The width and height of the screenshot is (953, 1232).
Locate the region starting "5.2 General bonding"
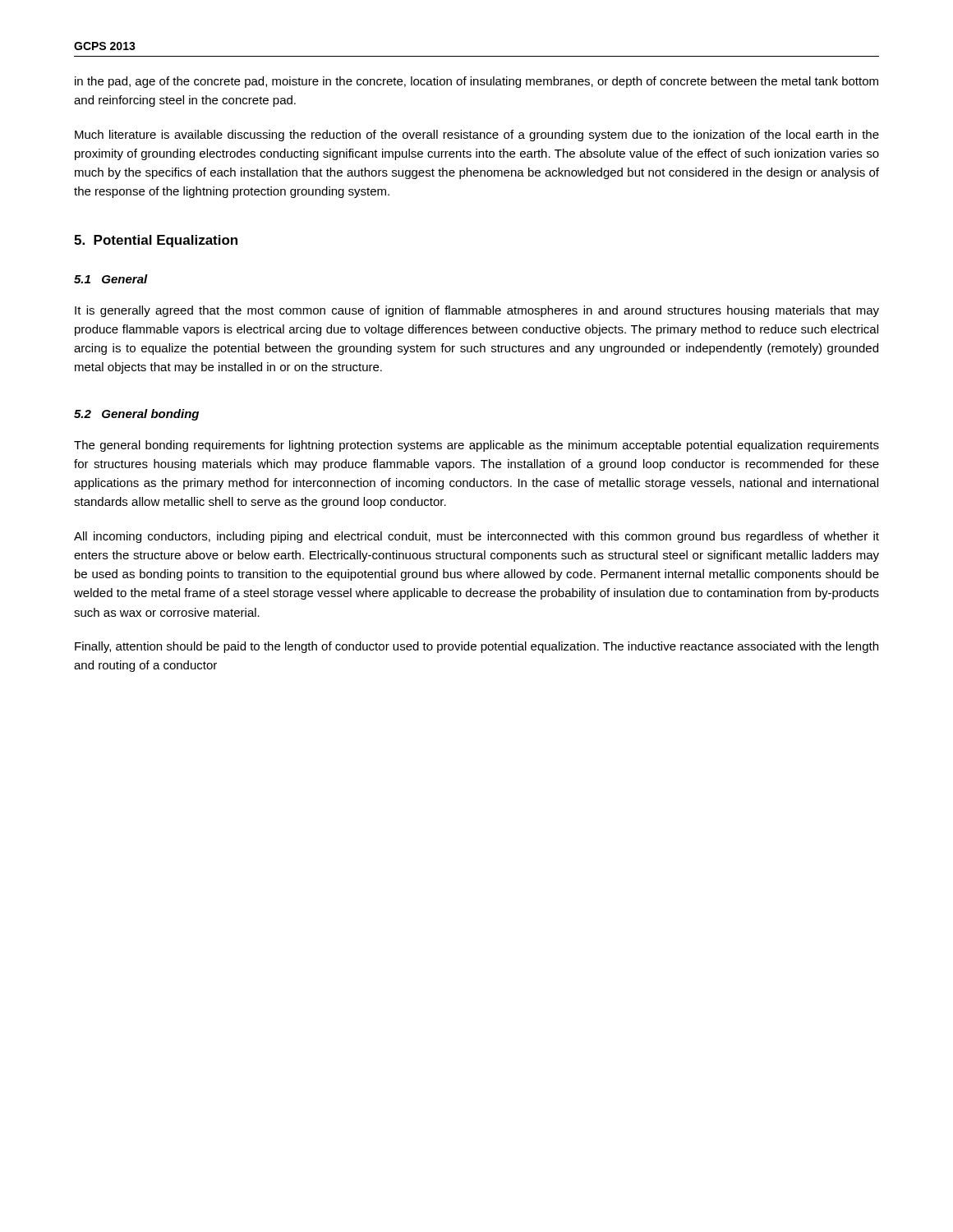[137, 413]
